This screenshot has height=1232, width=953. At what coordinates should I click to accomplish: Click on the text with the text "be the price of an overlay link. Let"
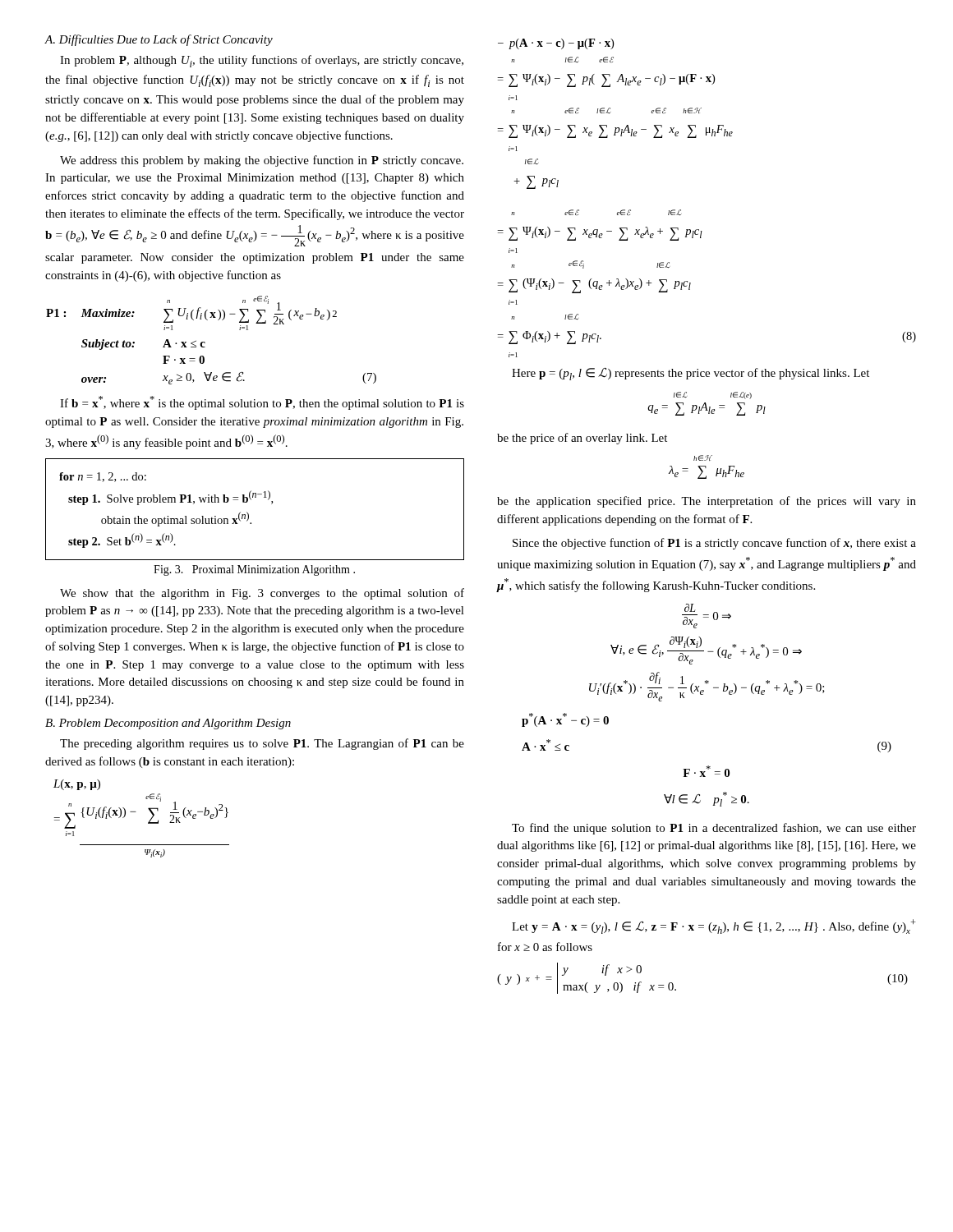pos(582,438)
